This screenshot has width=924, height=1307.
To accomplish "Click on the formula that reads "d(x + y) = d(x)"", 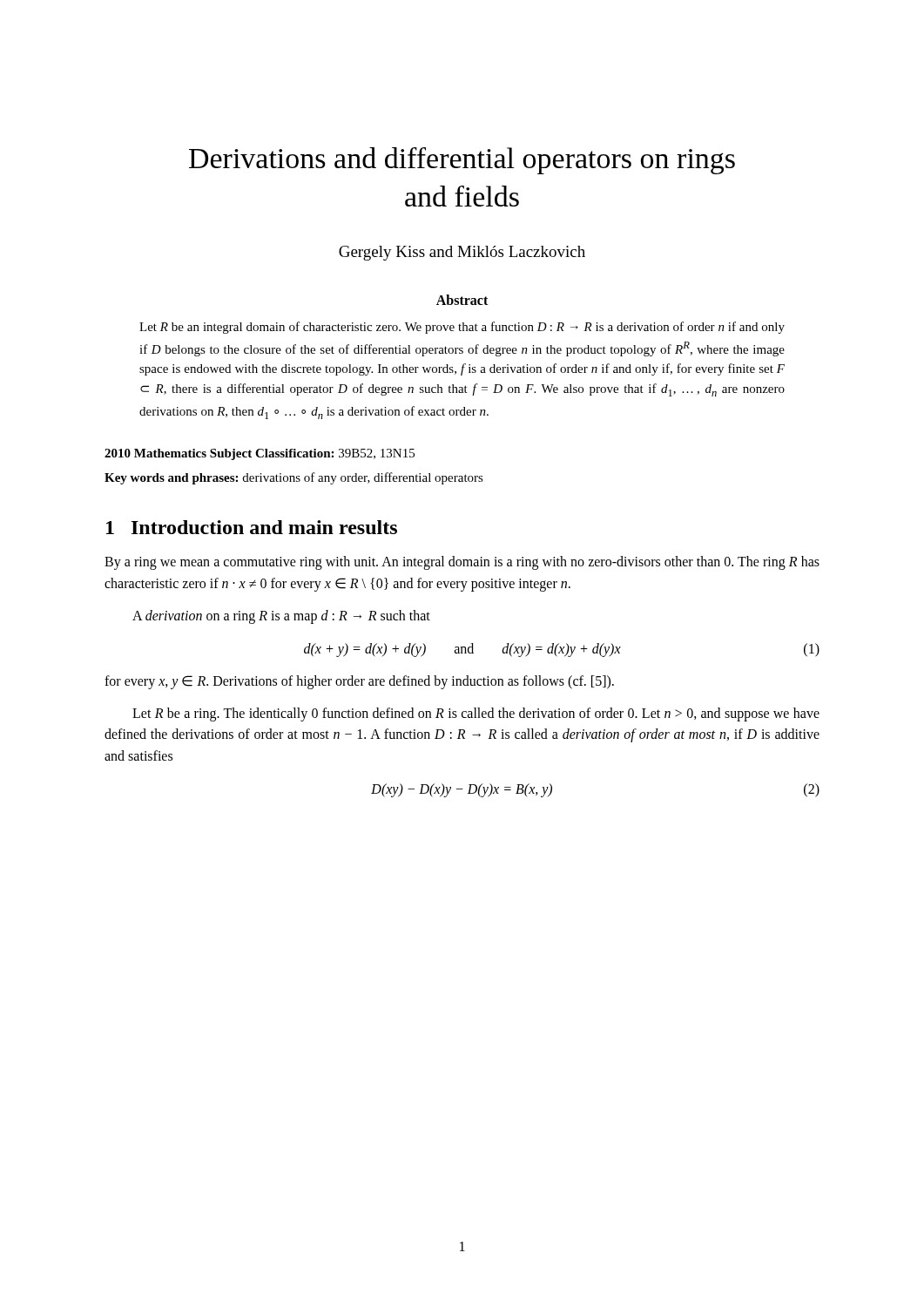I will point(462,649).
